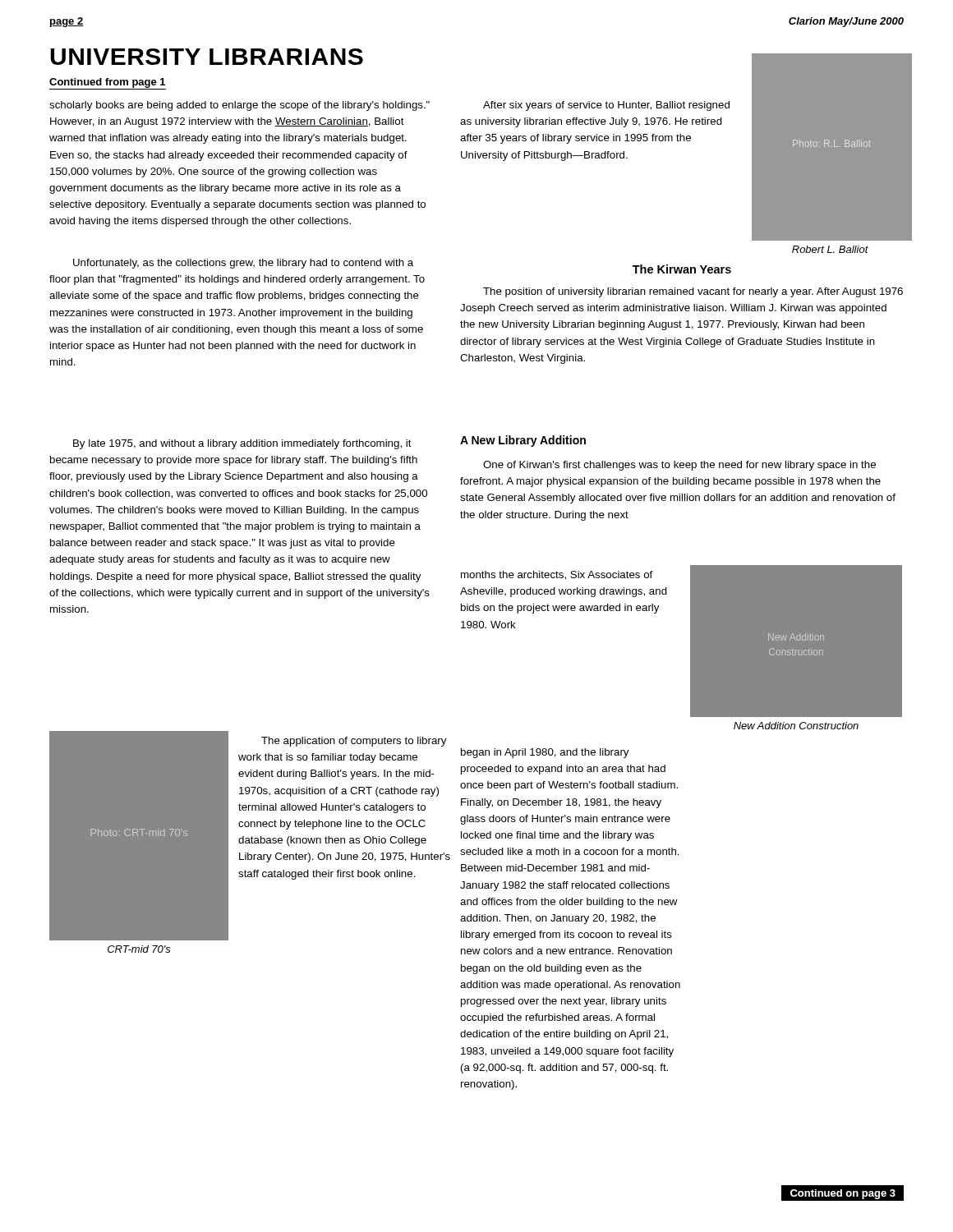This screenshot has height=1232, width=953.
Task: Locate the text block containing "months the architects, Six"
Action: 564,599
